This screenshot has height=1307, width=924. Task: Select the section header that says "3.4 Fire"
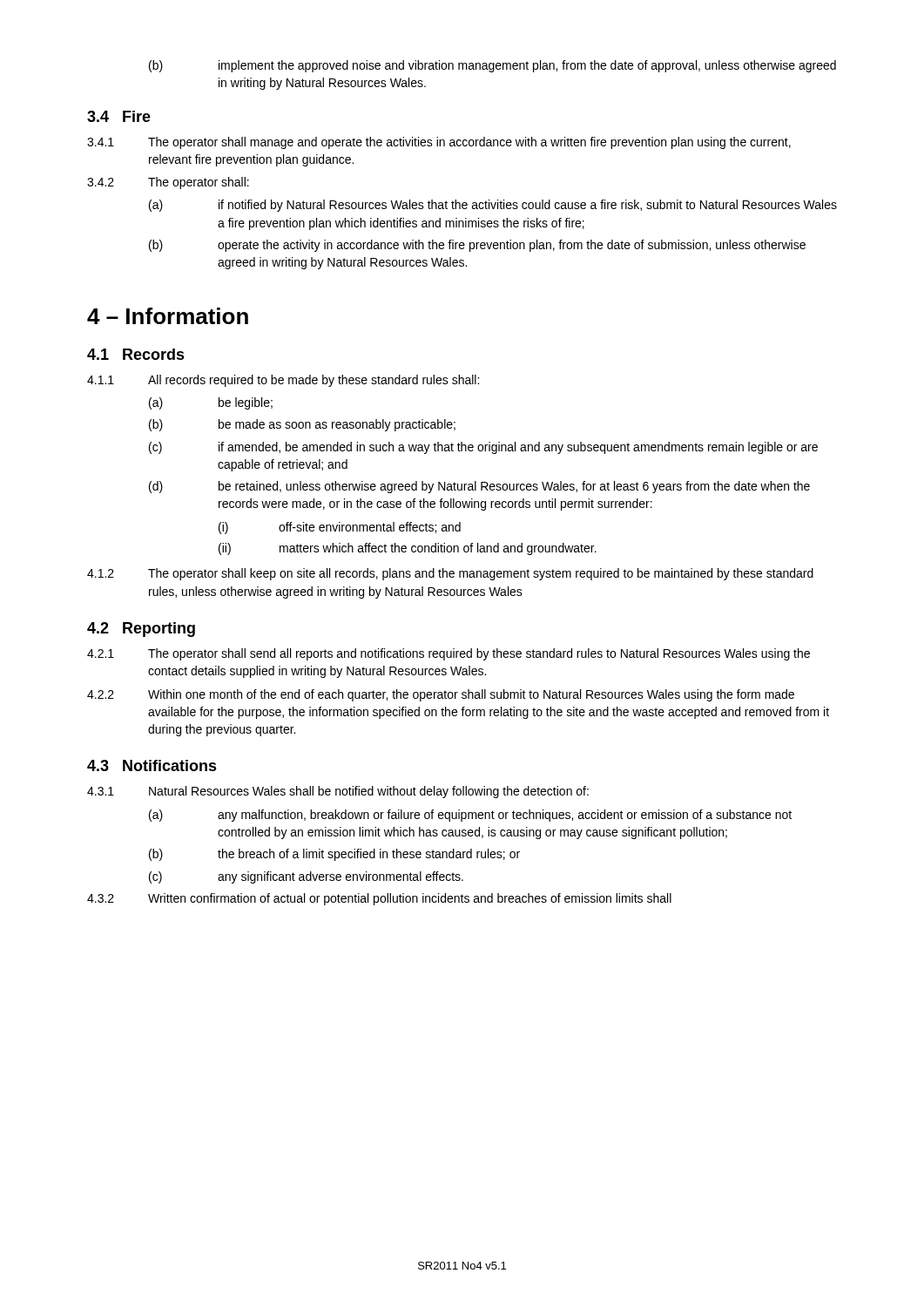119,116
